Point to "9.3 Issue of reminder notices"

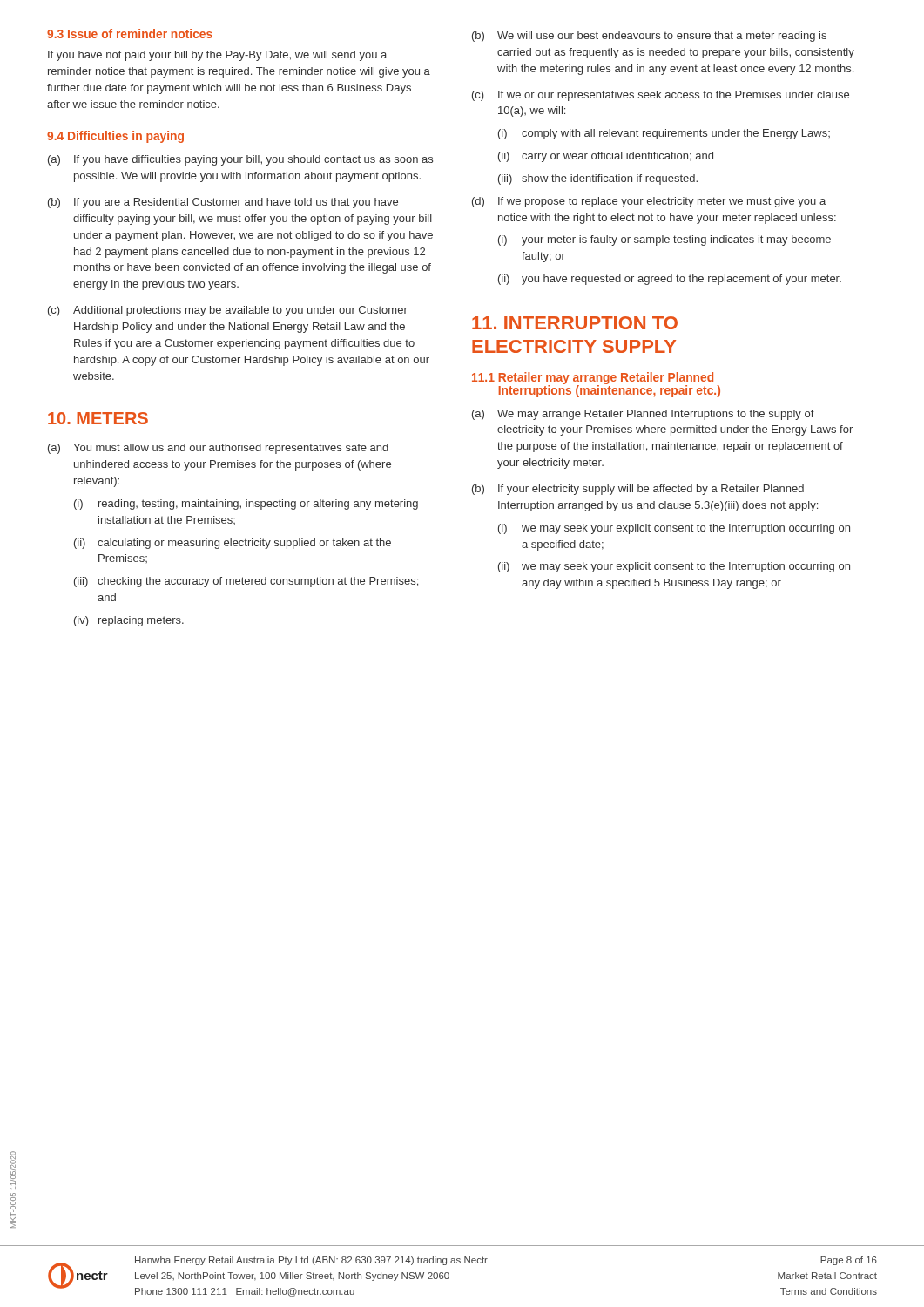coord(130,34)
